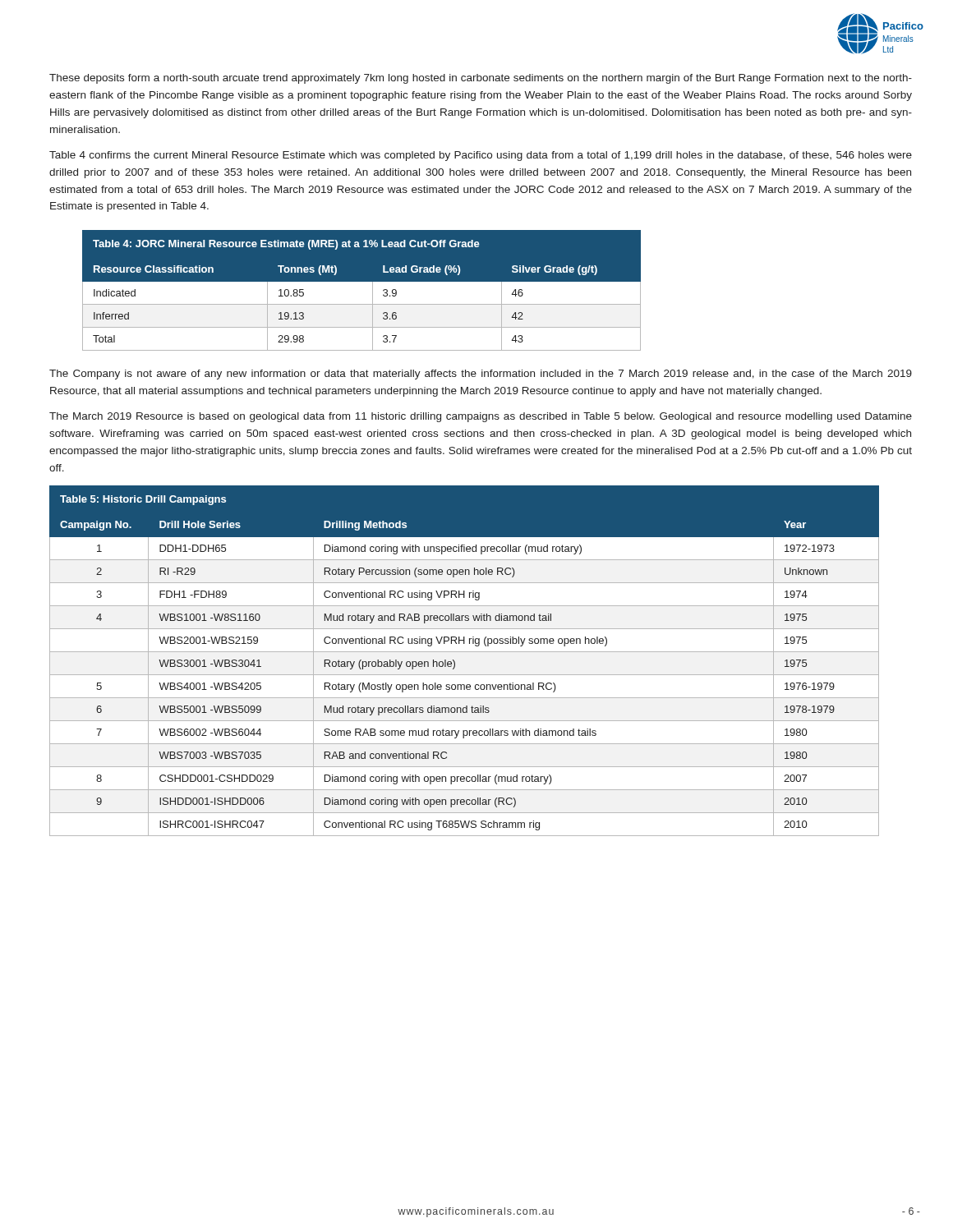The image size is (953, 1232).
Task: Select the logo
Action: point(883,35)
